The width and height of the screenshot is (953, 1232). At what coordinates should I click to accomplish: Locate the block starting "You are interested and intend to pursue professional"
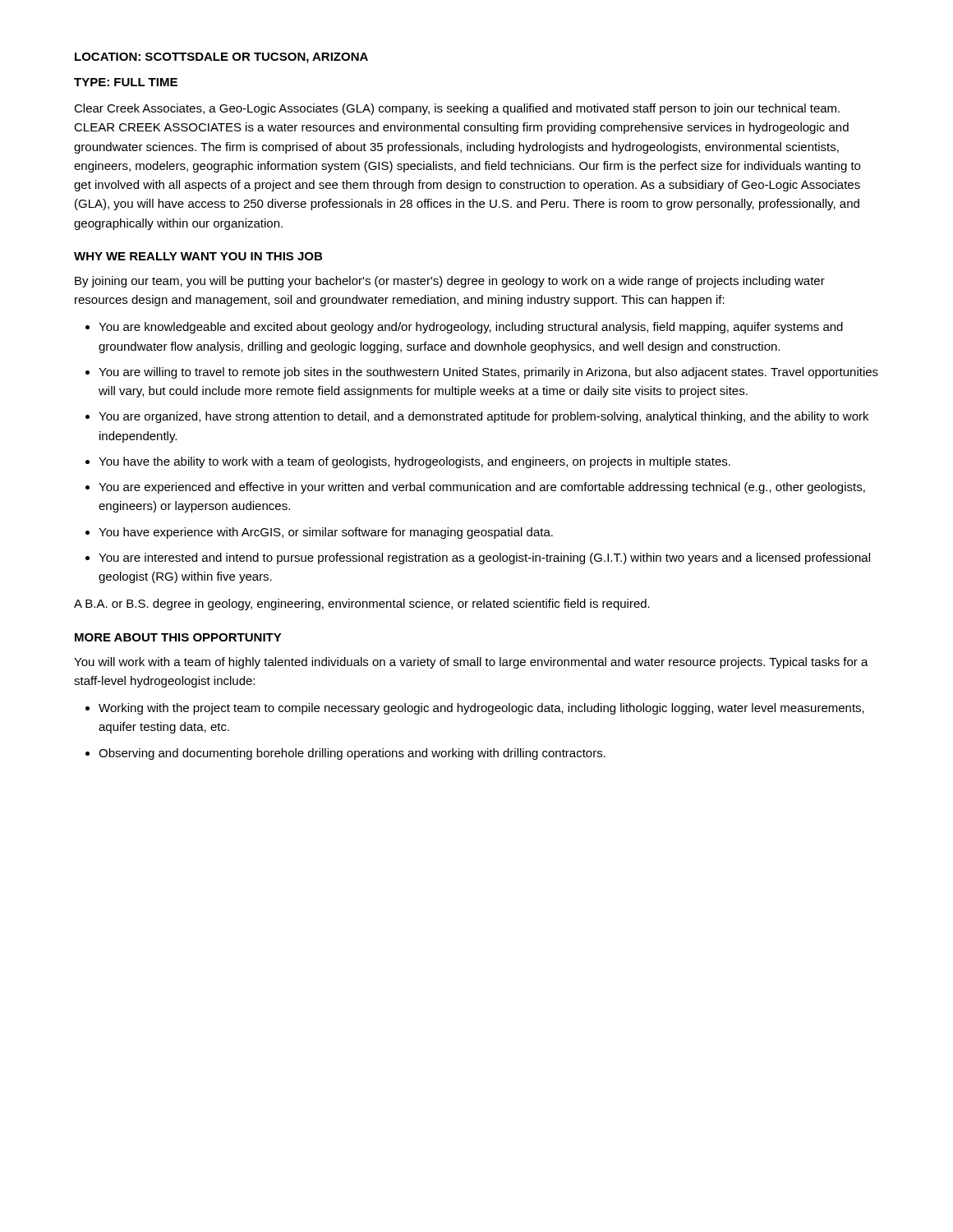(485, 567)
